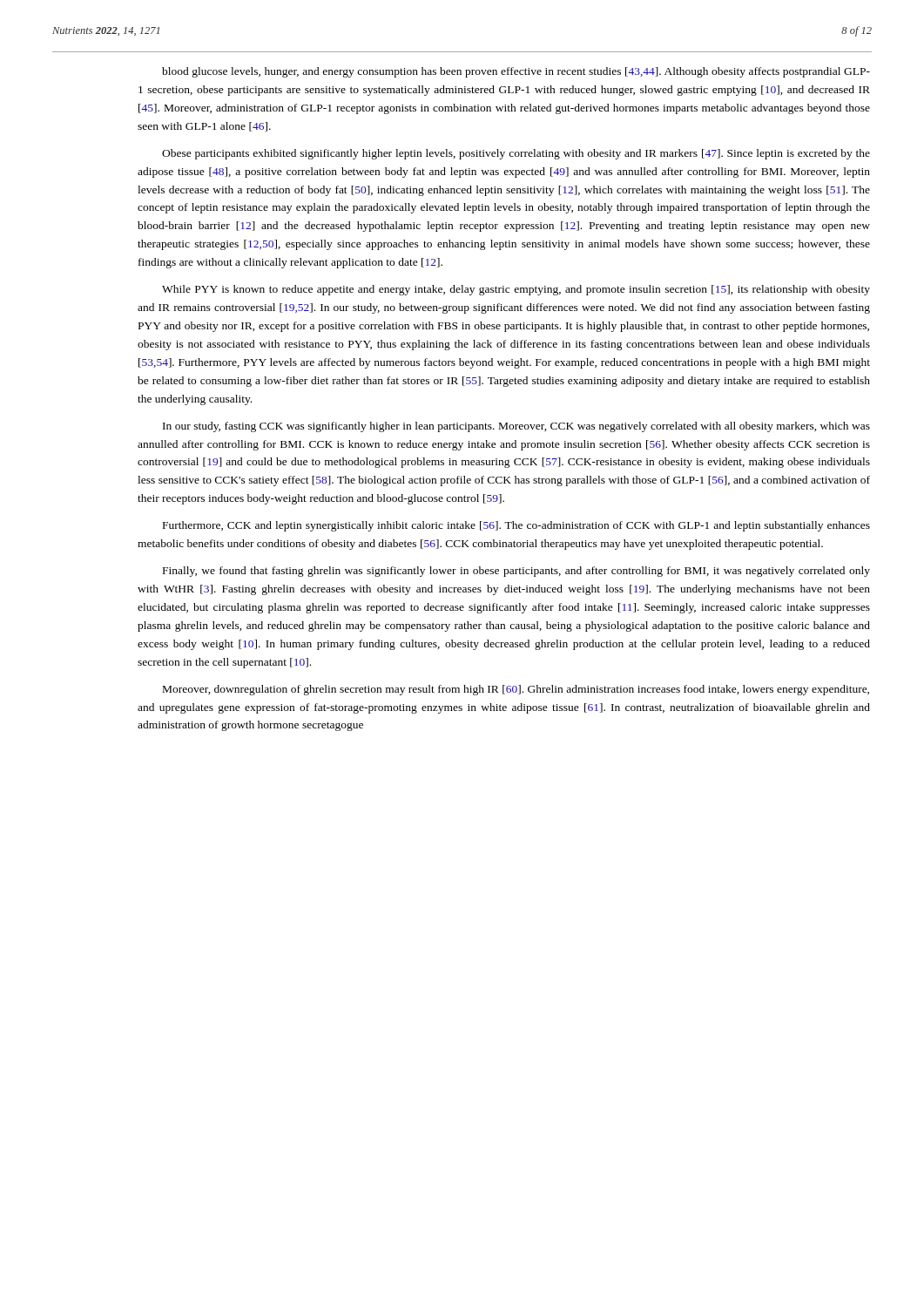Where is the passage that starts "Moreover, downregulation of"?
Image resolution: width=924 pixels, height=1307 pixels.
click(504, 707)
